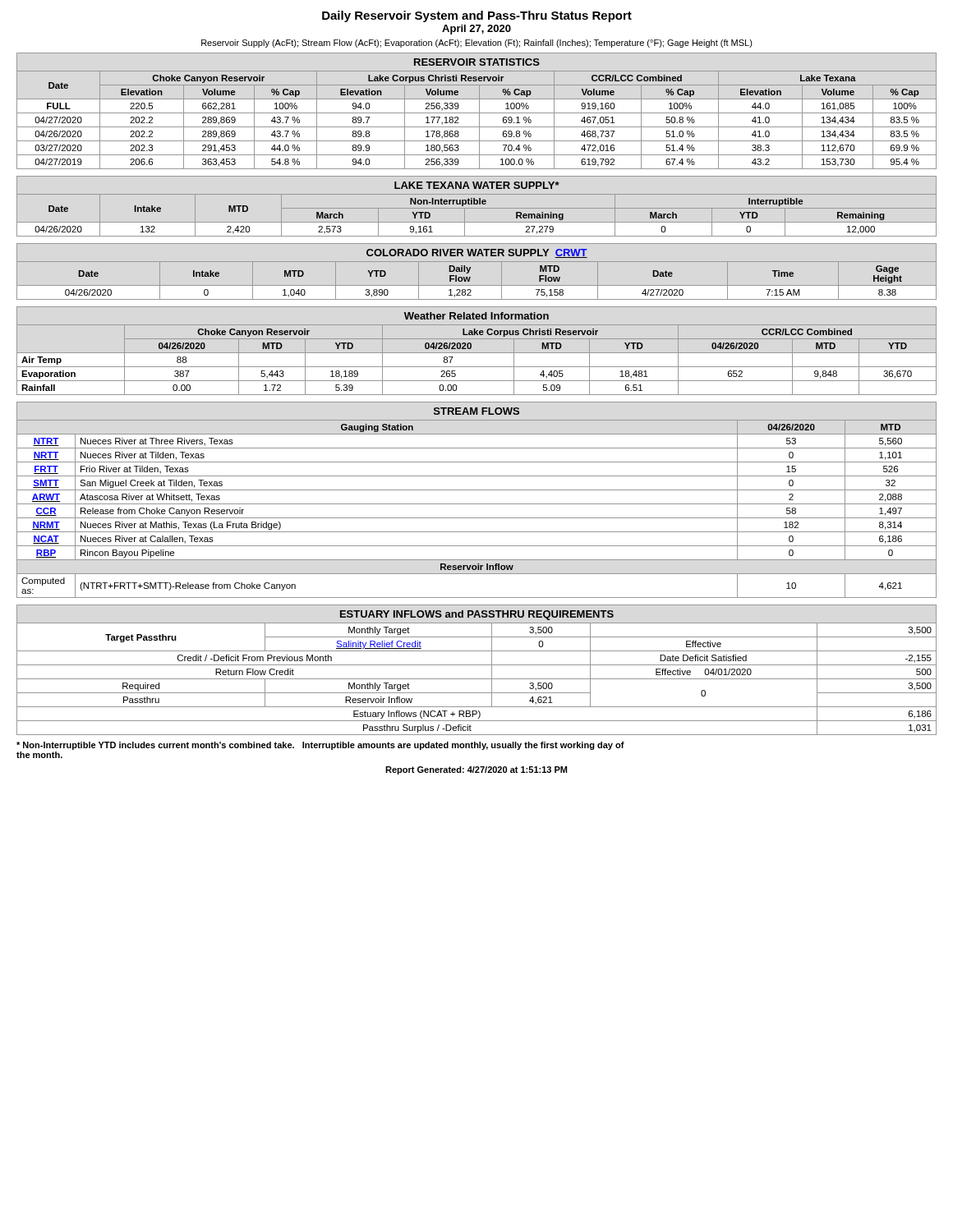The image size is (953, 1232).
Task: Select the table that reads "Rincon Bayou Pipeline"
Action: pyautogui.click(x=476, y=500)
